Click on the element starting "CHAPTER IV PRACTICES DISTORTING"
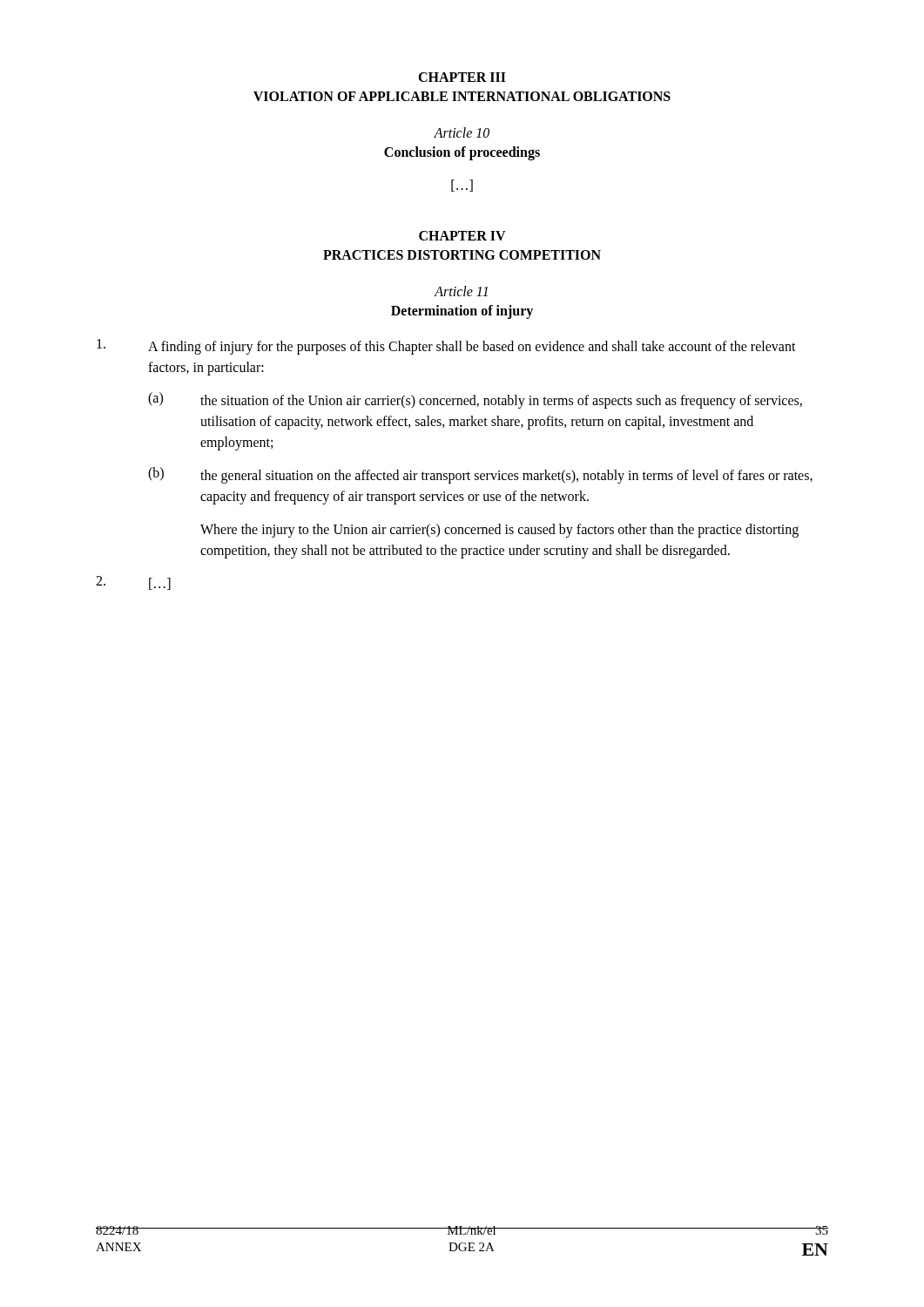 462,246
